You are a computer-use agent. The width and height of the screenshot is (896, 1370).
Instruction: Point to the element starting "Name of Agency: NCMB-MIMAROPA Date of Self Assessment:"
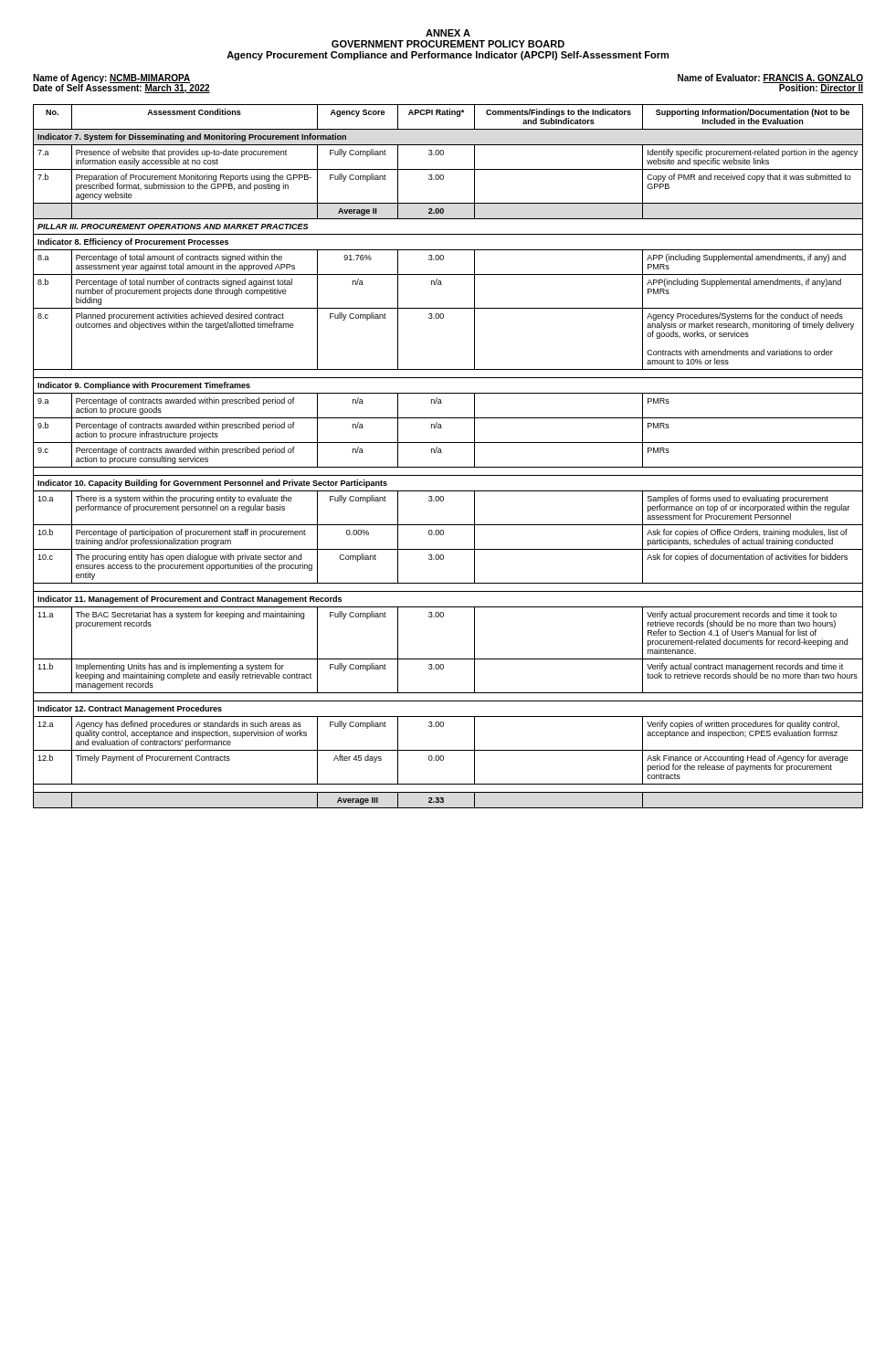tap(158, 83)
